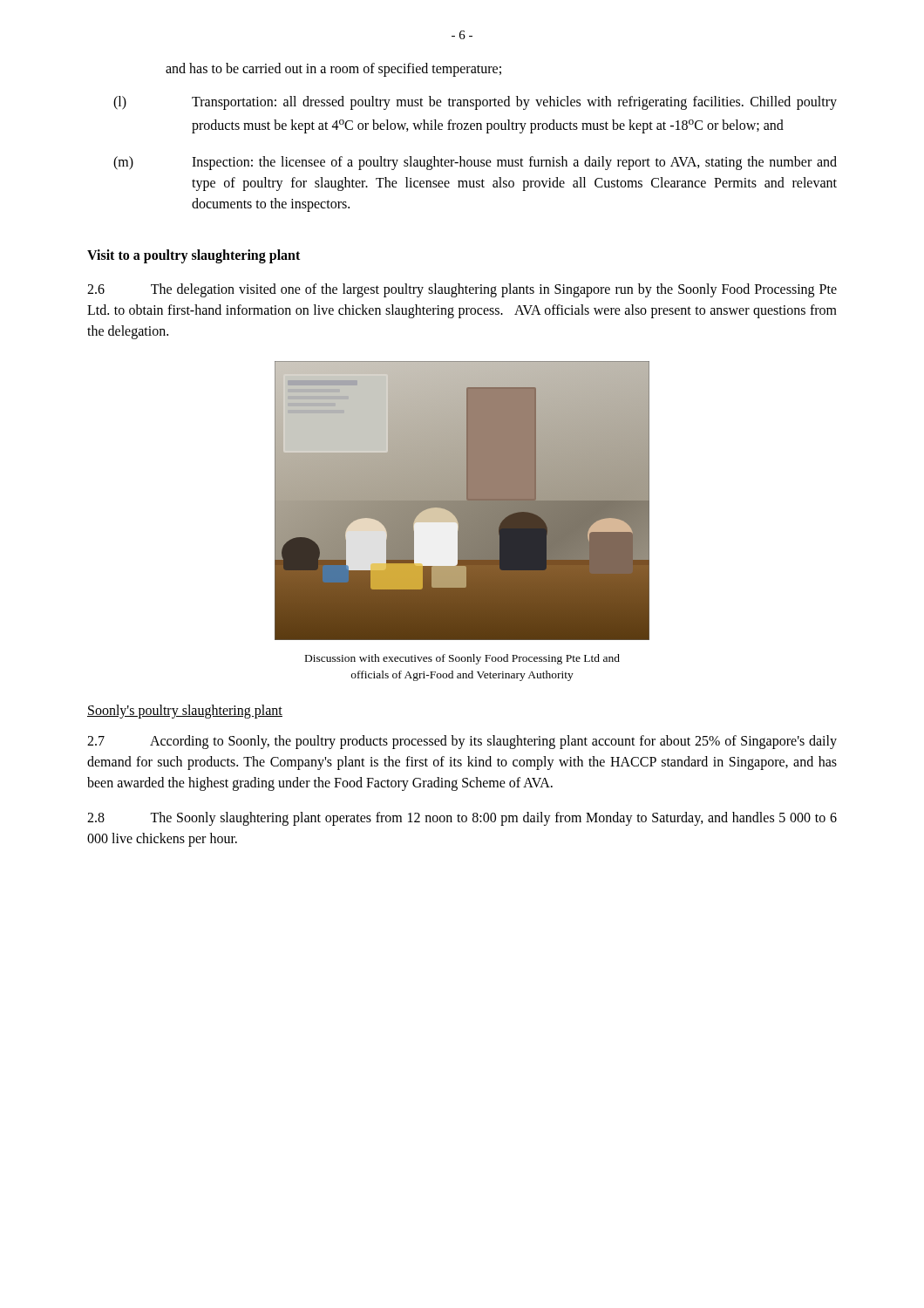Screen dimensions: 1308x924
Task: Find the text block that says "and has to be carried out in"
Action: click(x=334, y=68)
